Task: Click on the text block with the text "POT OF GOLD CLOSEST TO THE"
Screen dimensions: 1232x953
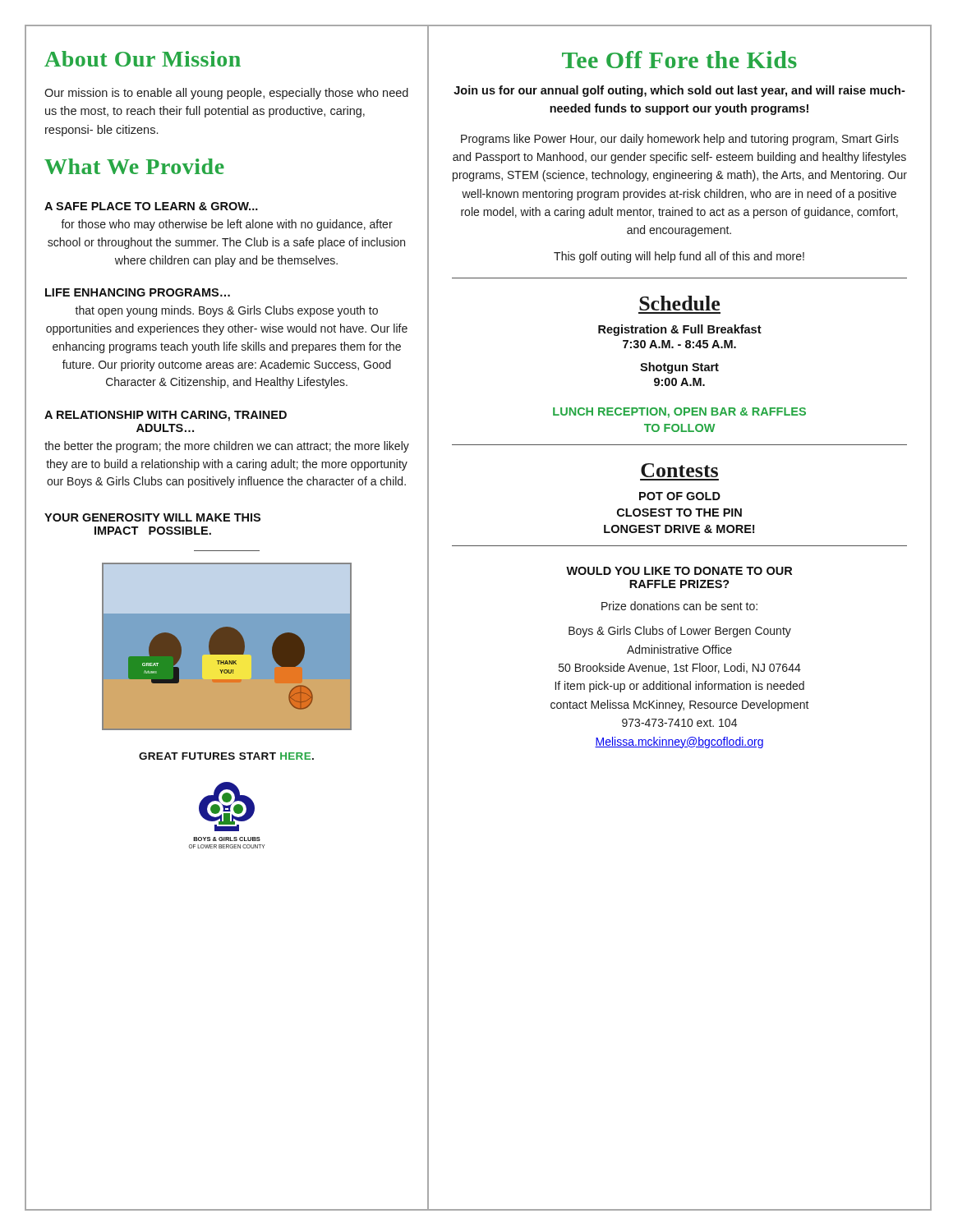Action: point(679,512)
